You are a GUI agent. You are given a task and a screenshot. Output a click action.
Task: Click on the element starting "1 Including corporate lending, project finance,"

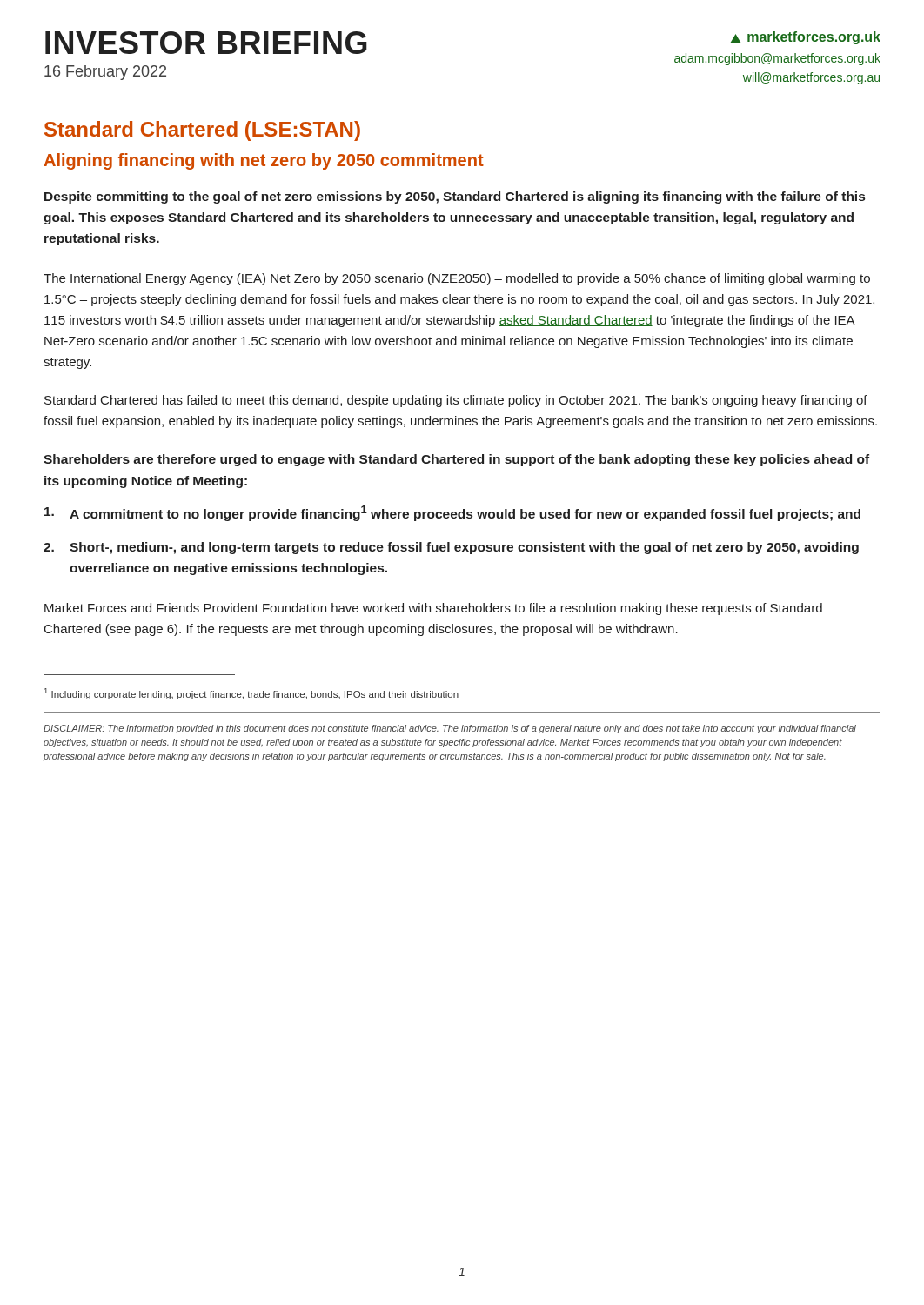click(462, 693)
